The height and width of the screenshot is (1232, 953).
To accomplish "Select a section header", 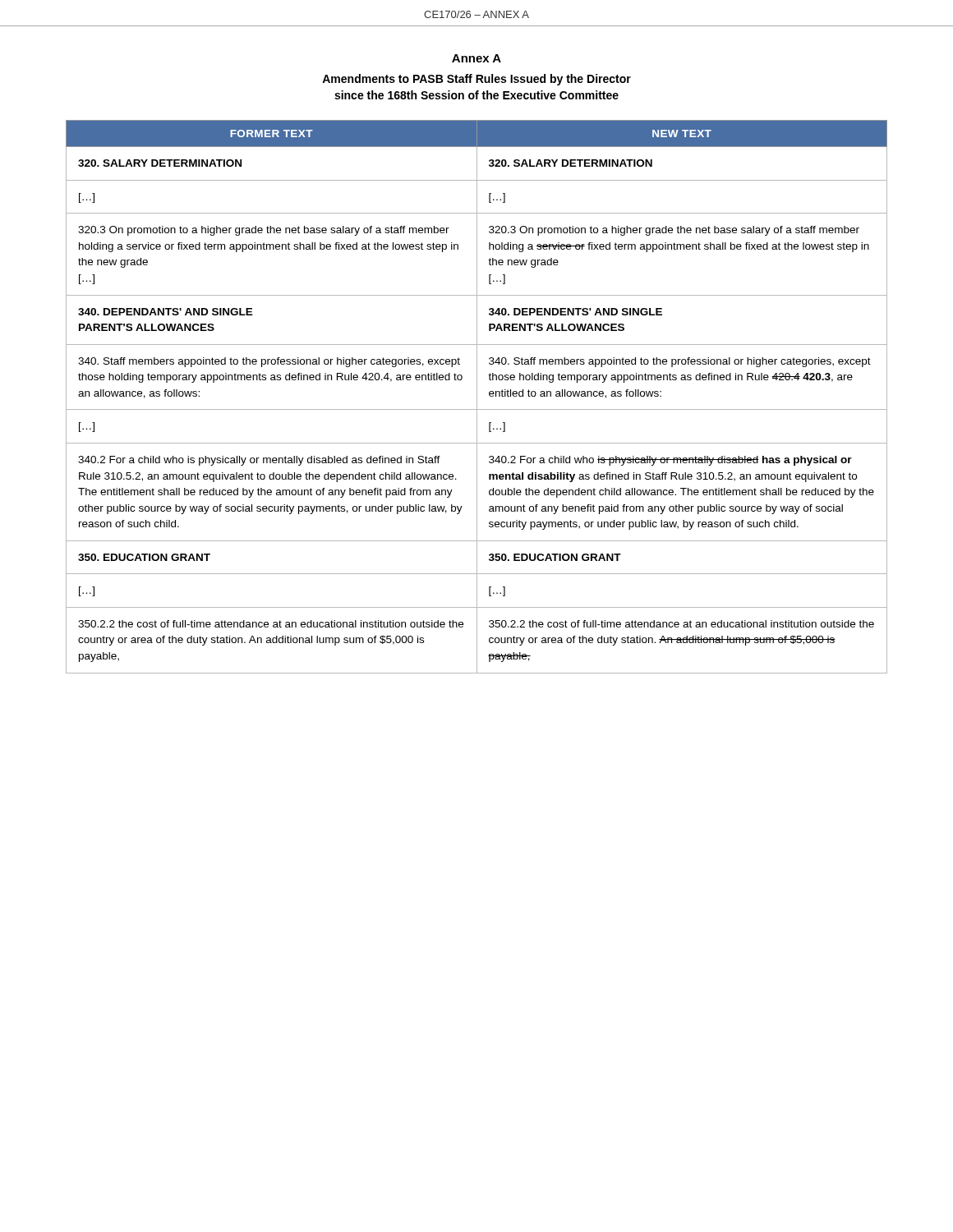I will tap(476, 87).
